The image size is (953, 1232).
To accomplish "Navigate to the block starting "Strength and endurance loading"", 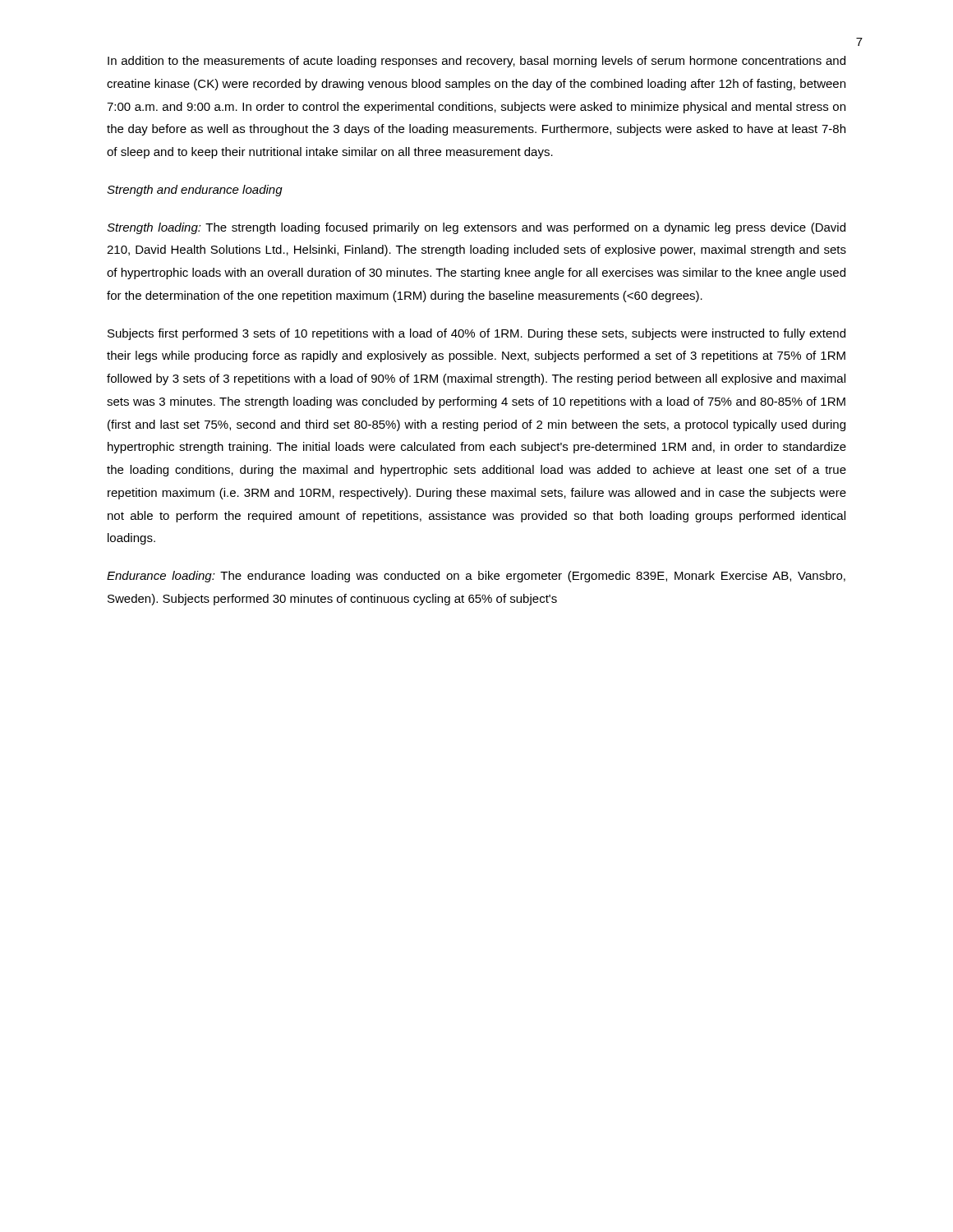I will 195,189.
